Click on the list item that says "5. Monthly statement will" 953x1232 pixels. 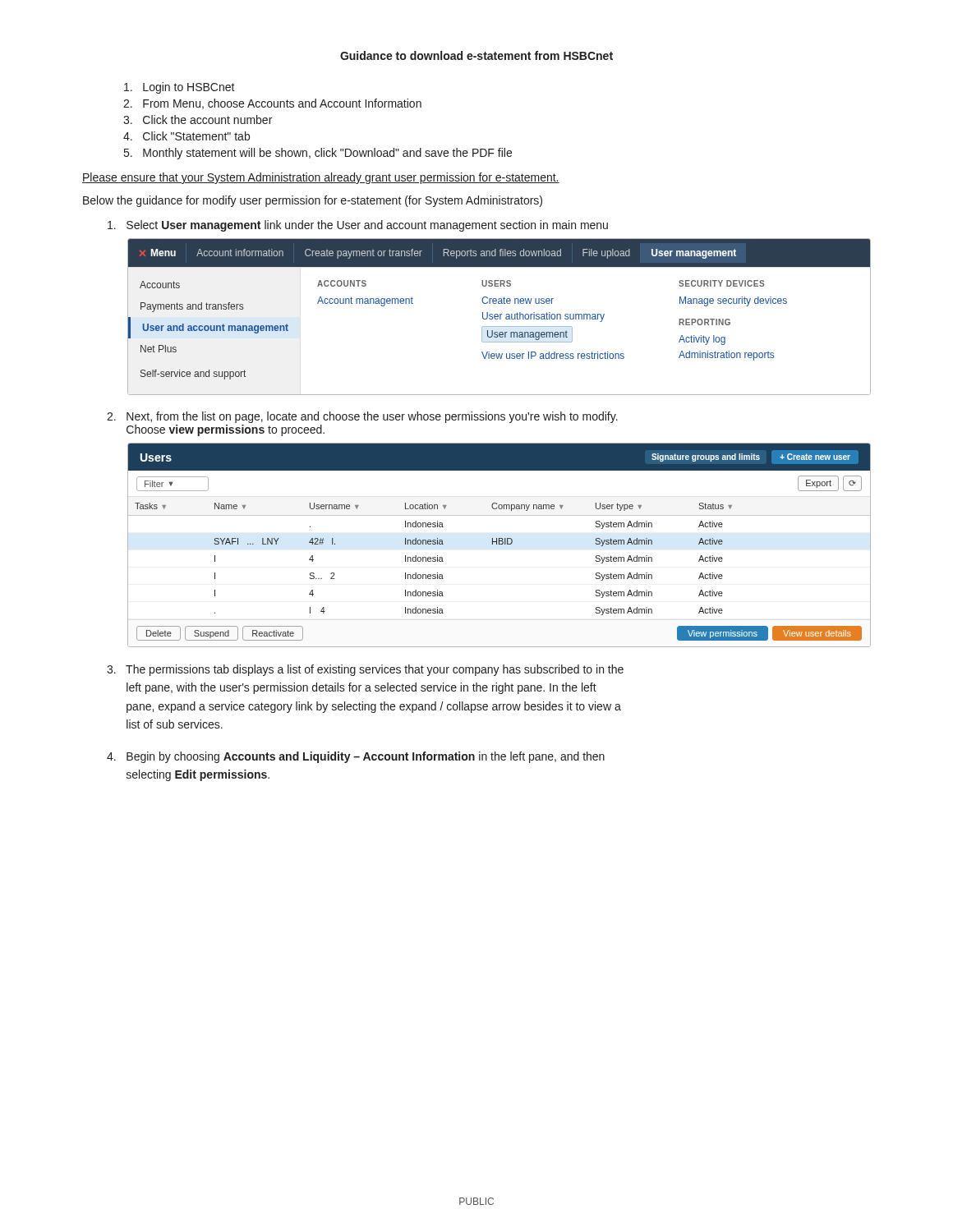(318, 153)
